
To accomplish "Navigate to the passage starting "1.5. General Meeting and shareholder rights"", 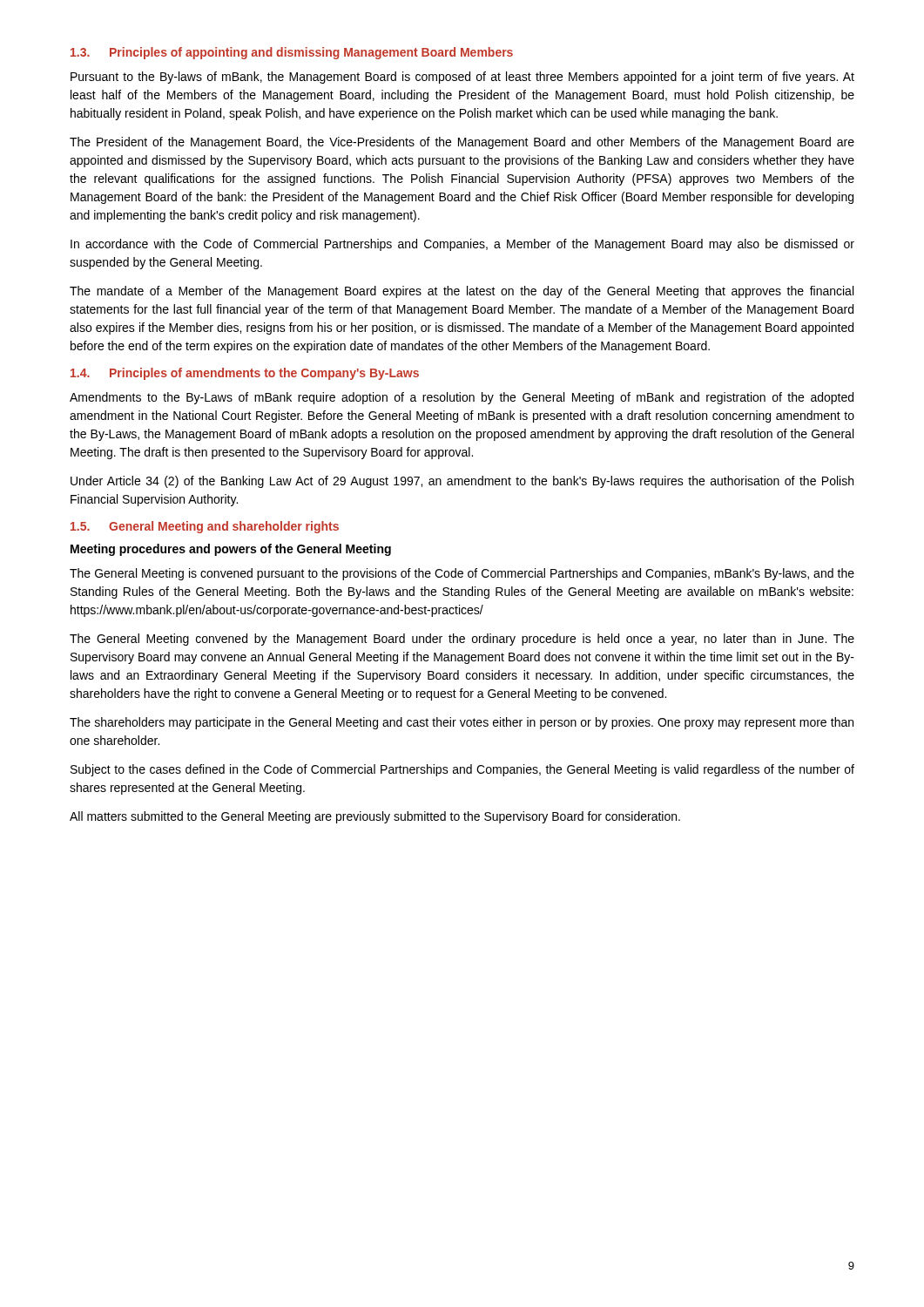I will tap(204, 526).
